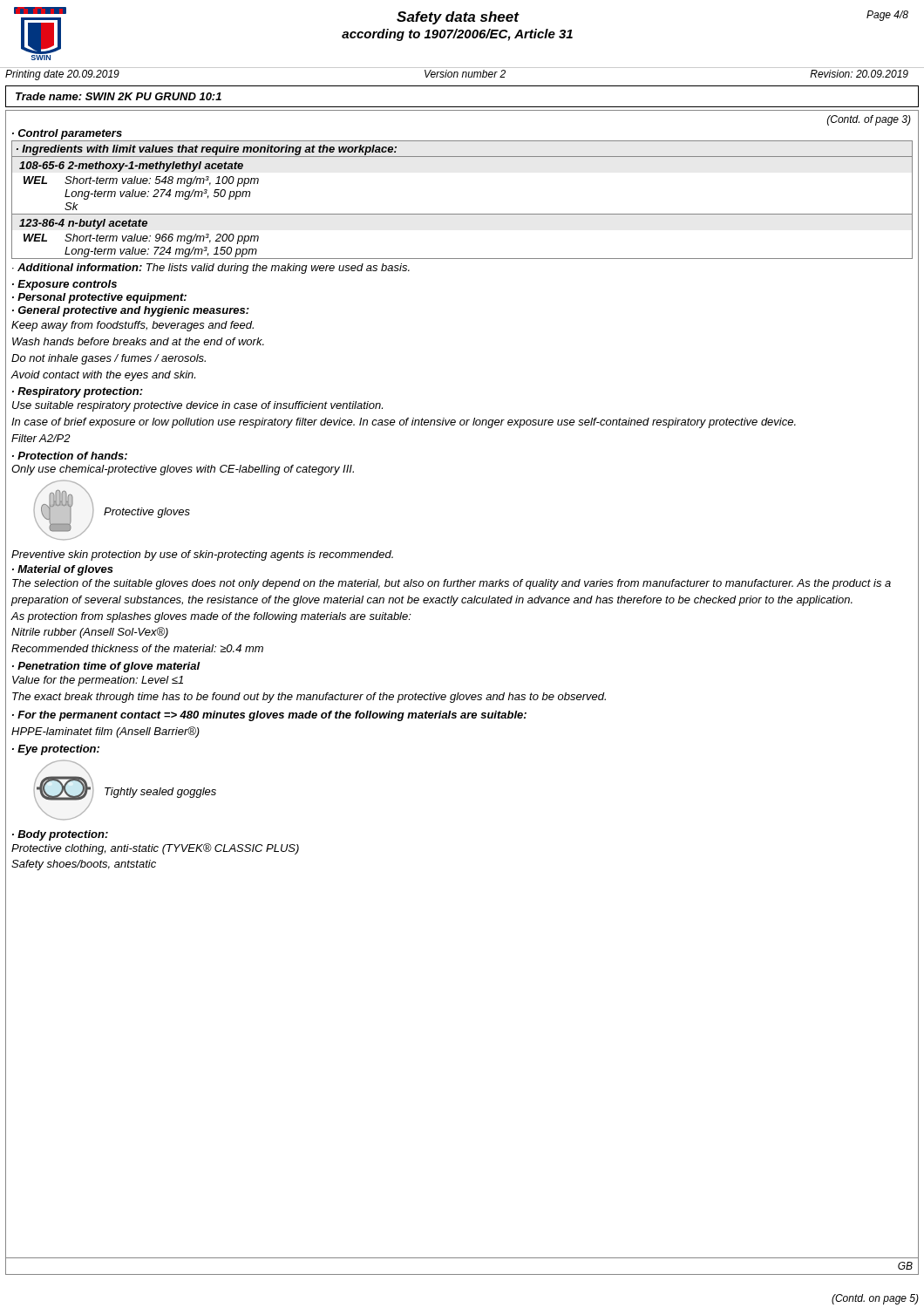
Task: Locate the block of text that opens with "Use suitable respiratory protective device"
Action: 404,422
